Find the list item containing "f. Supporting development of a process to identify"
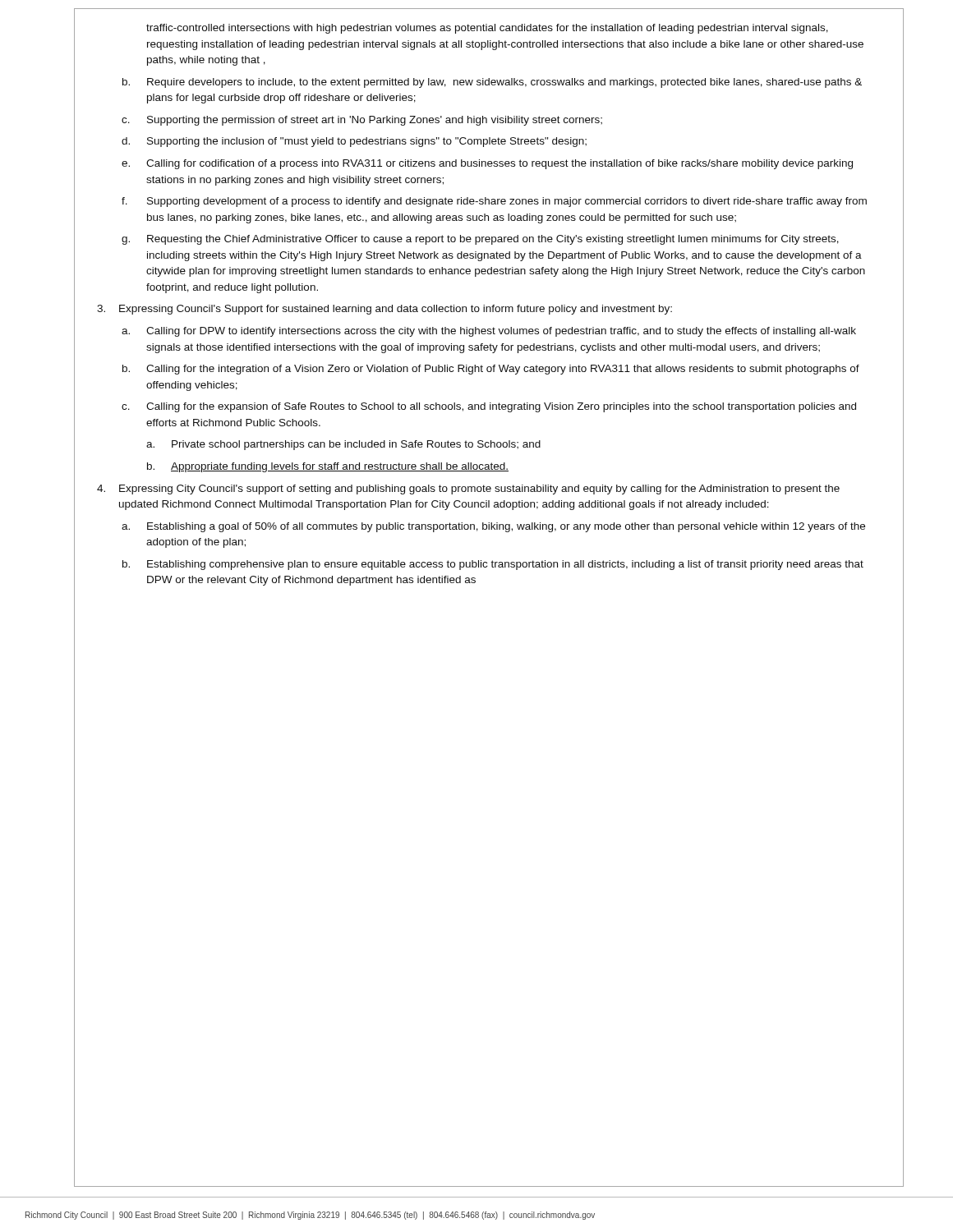The image size is (953, 1232). coord(501,209)
